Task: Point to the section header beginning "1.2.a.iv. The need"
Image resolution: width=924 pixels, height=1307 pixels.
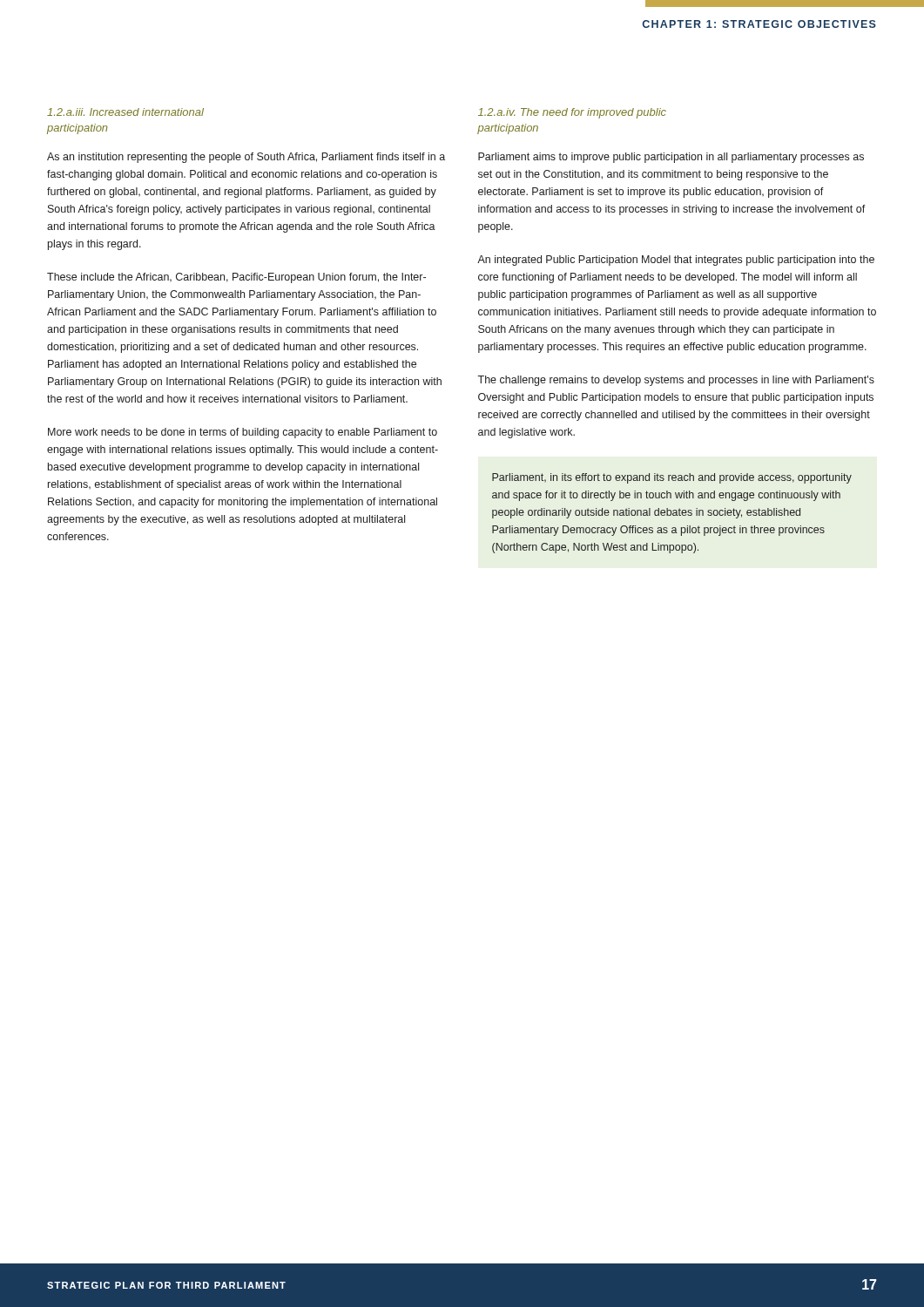Action: click(572, 120)
